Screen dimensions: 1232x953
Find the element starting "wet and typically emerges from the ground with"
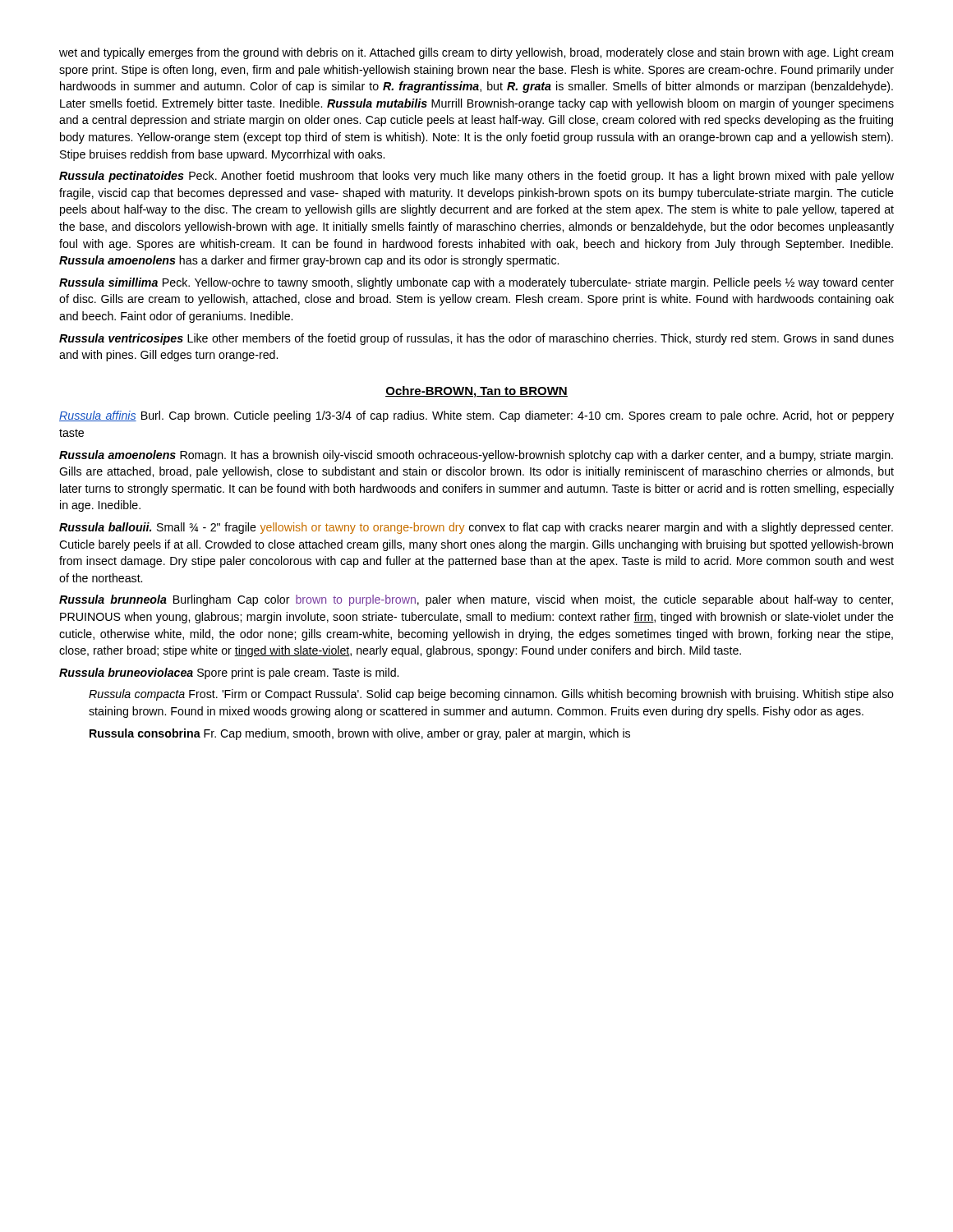coord(476,104)
